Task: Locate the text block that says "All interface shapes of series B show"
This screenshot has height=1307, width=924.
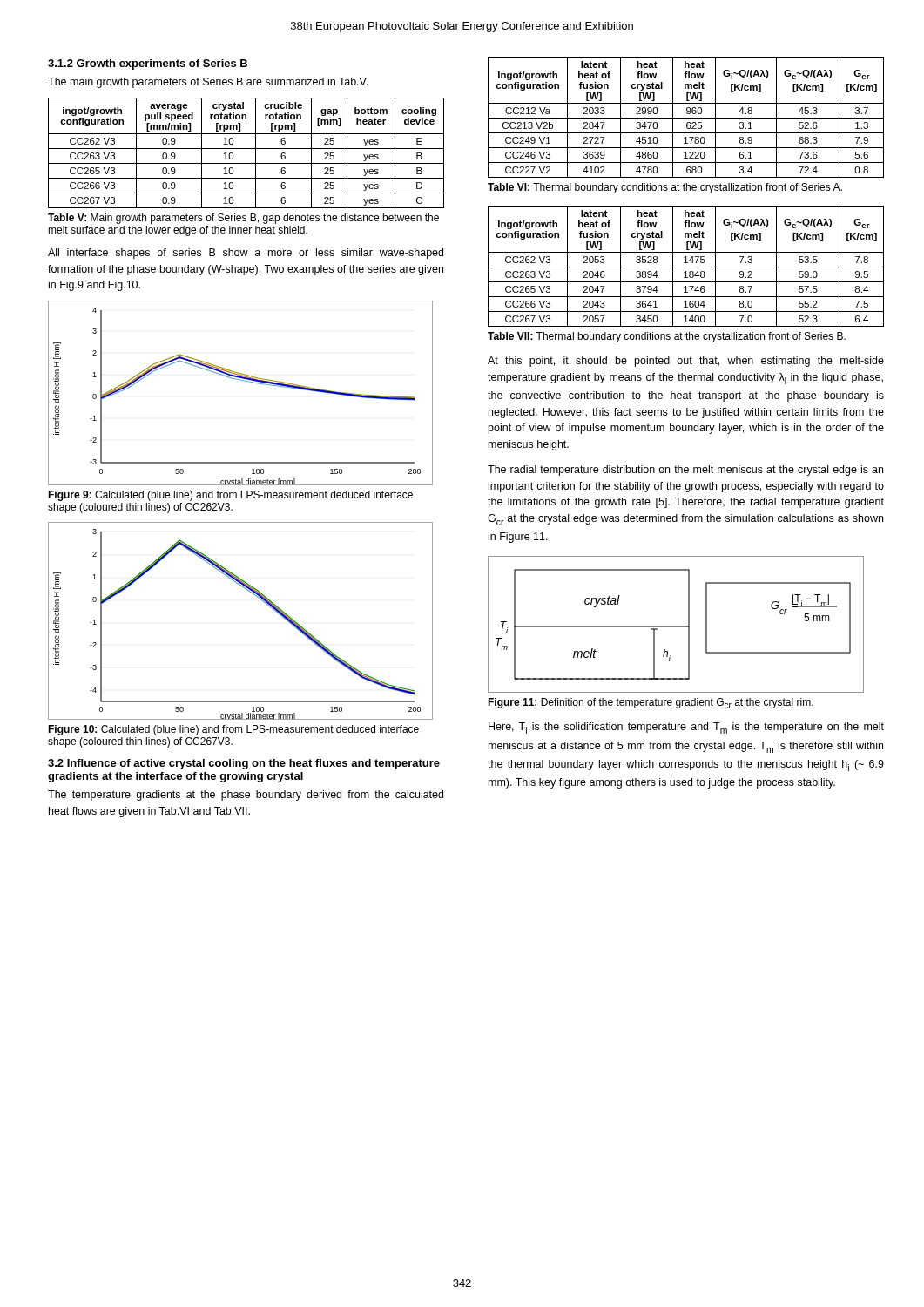Action: [x=246, y=269]
